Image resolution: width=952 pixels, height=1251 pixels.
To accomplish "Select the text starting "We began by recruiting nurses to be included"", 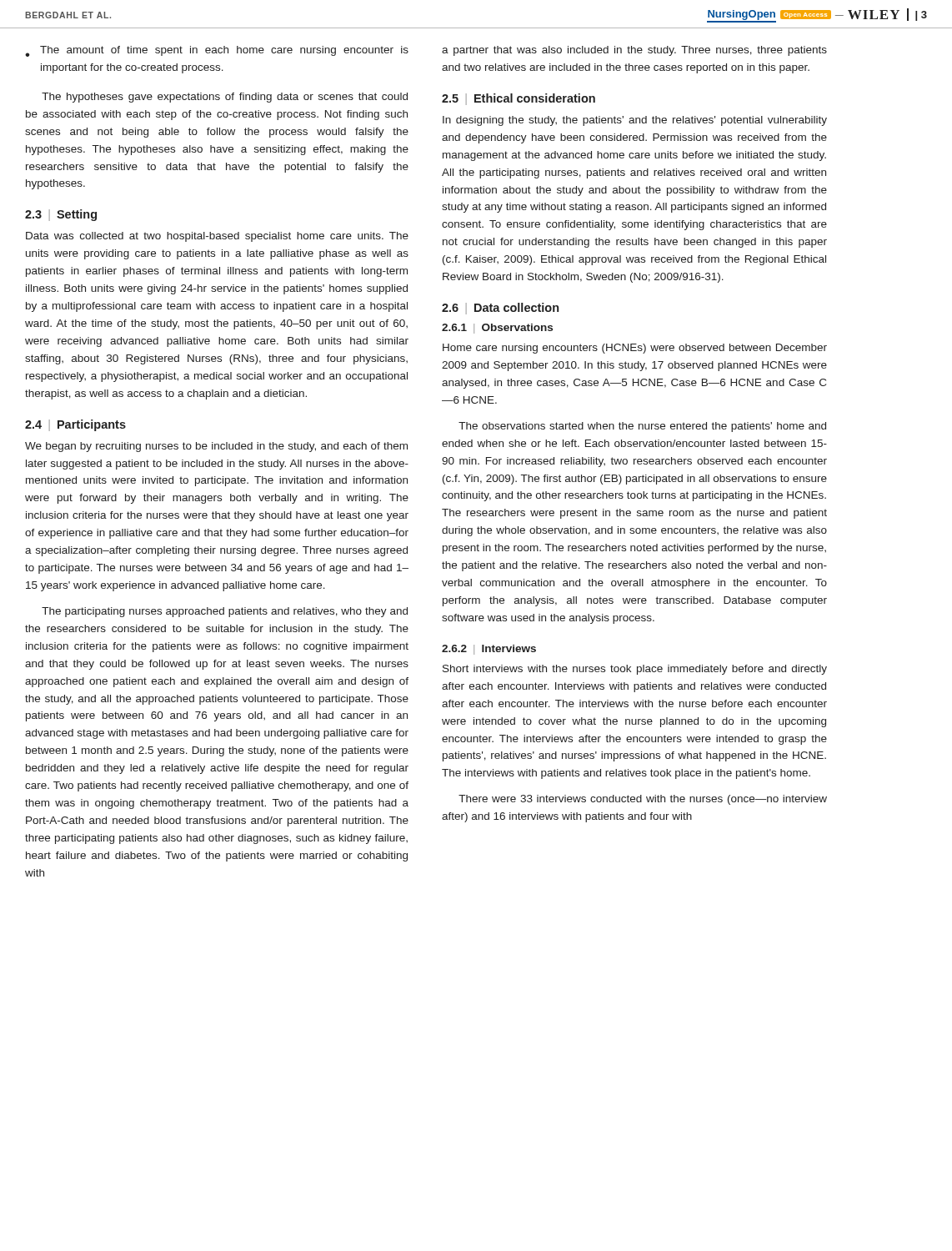I will click(x=217, y=515).
